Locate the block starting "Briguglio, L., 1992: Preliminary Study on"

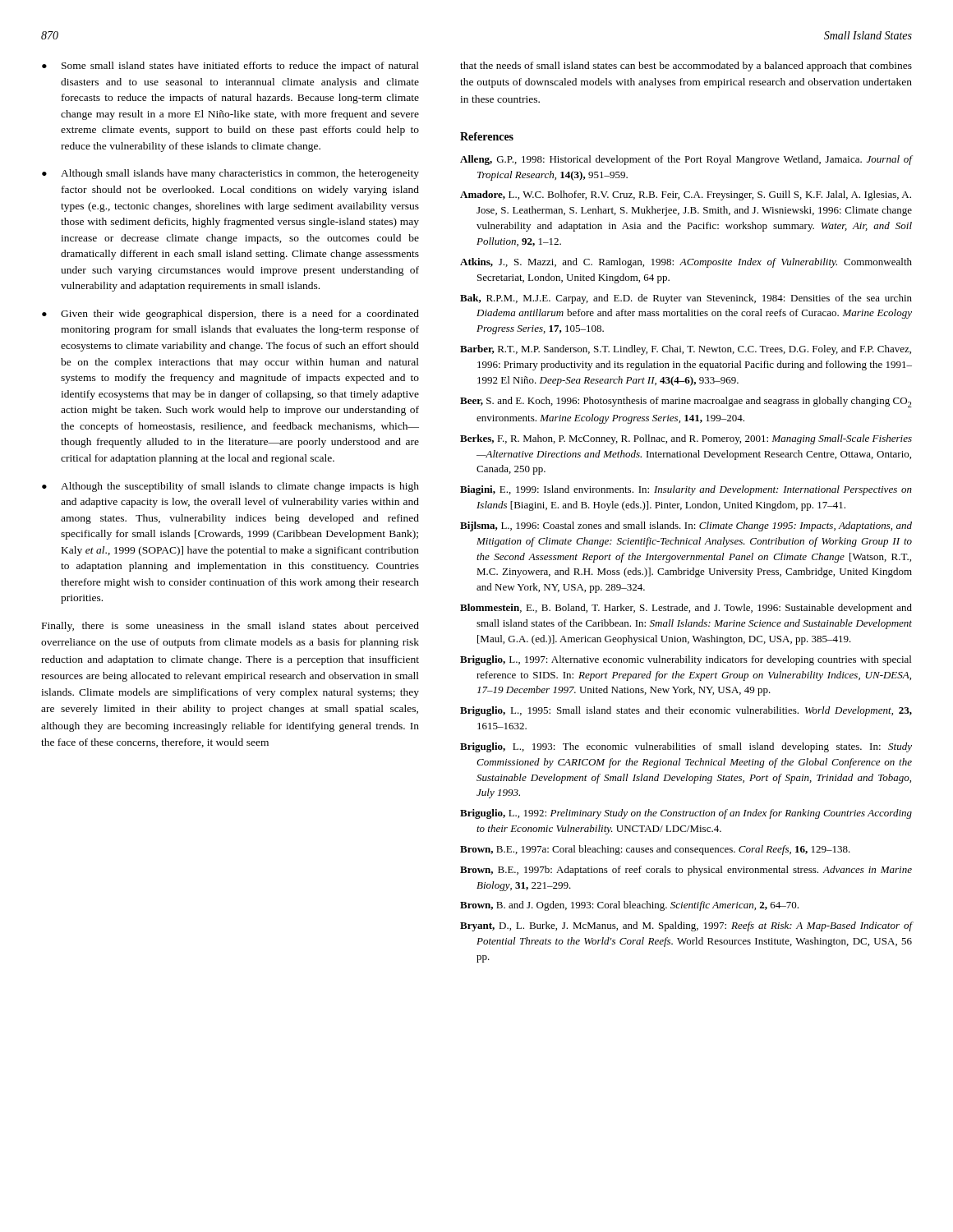[x=686, y=821]
